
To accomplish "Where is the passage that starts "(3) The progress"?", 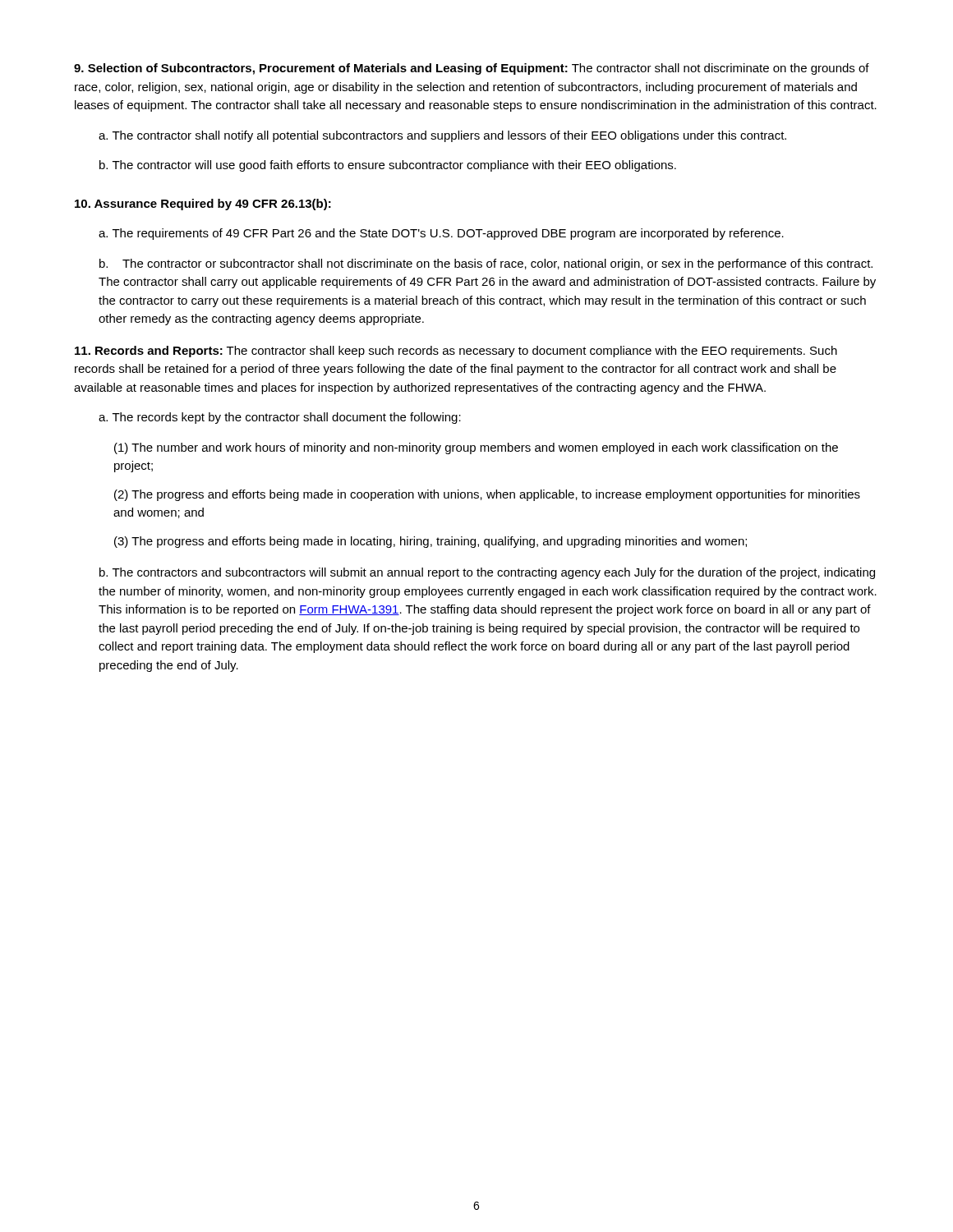I will pyautogui.click(x=431, y=540).
